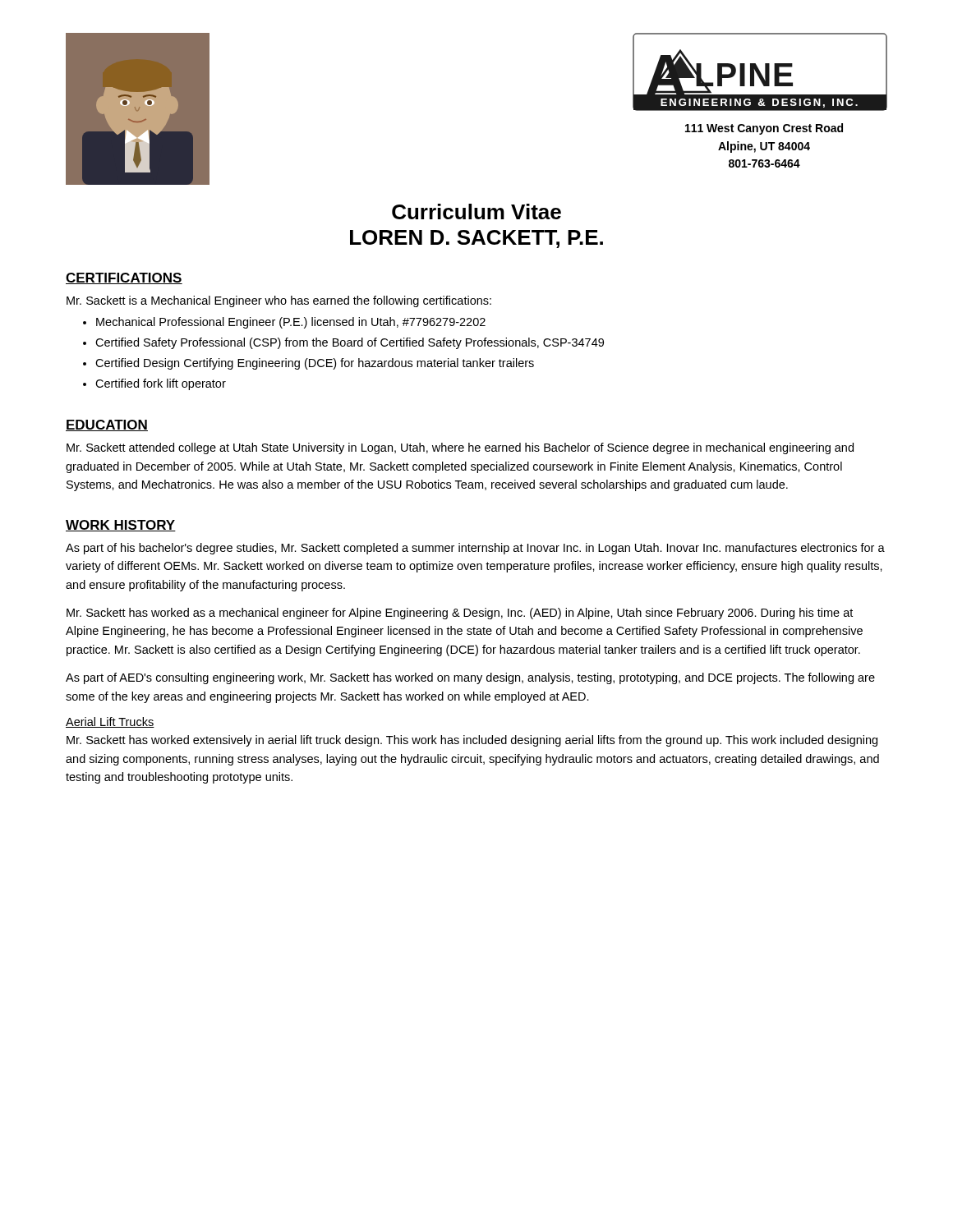
Task: Point to the passage starting "Mr. Sackett is a Mechanical Engineer who"
Action: tap(279, 301)
